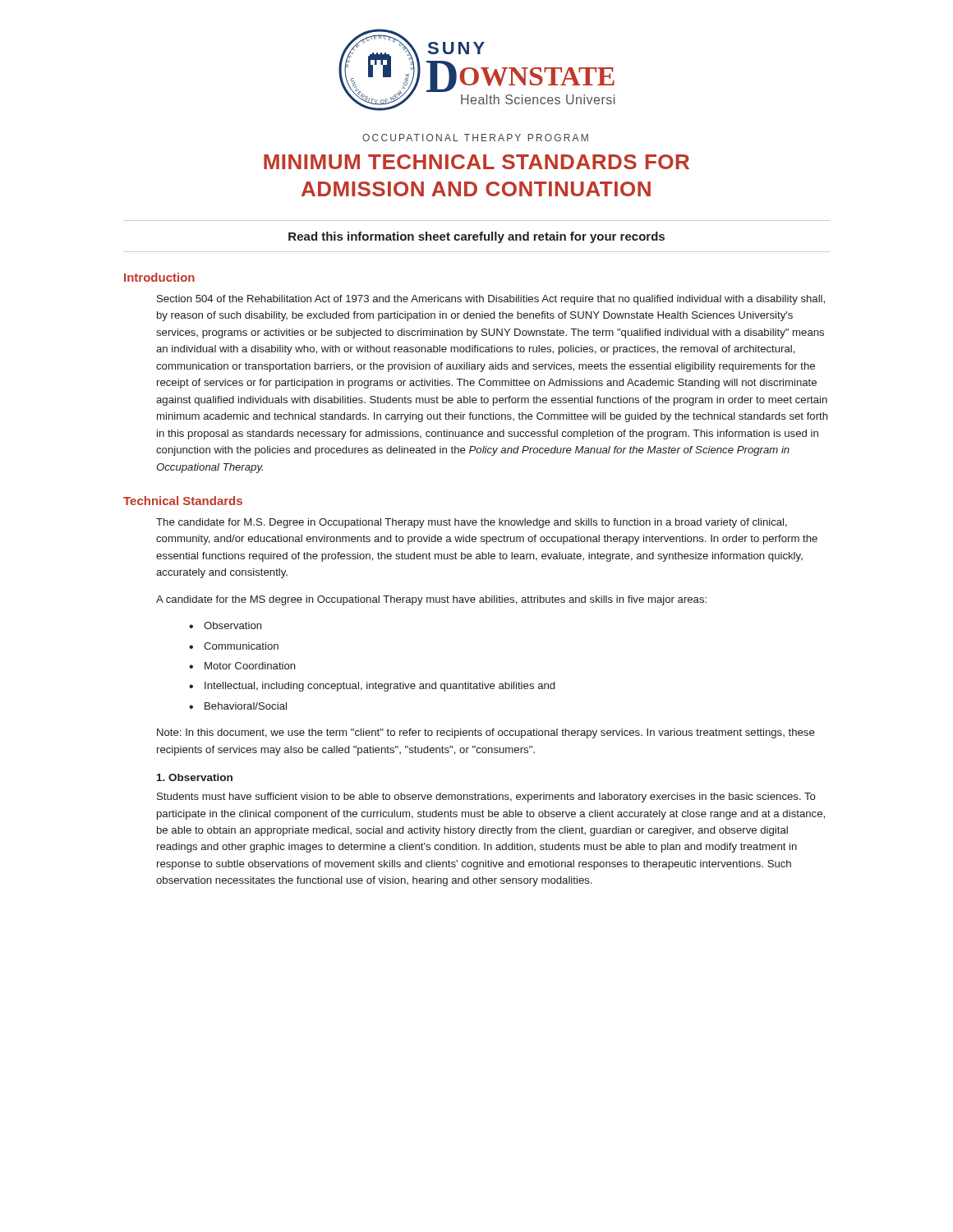Screen dimensions: 1232x953
Task: Find the title with the text "MINIMUM TECHNICAL STANDARDS FORADMISSION"
Action: point(476,175)
